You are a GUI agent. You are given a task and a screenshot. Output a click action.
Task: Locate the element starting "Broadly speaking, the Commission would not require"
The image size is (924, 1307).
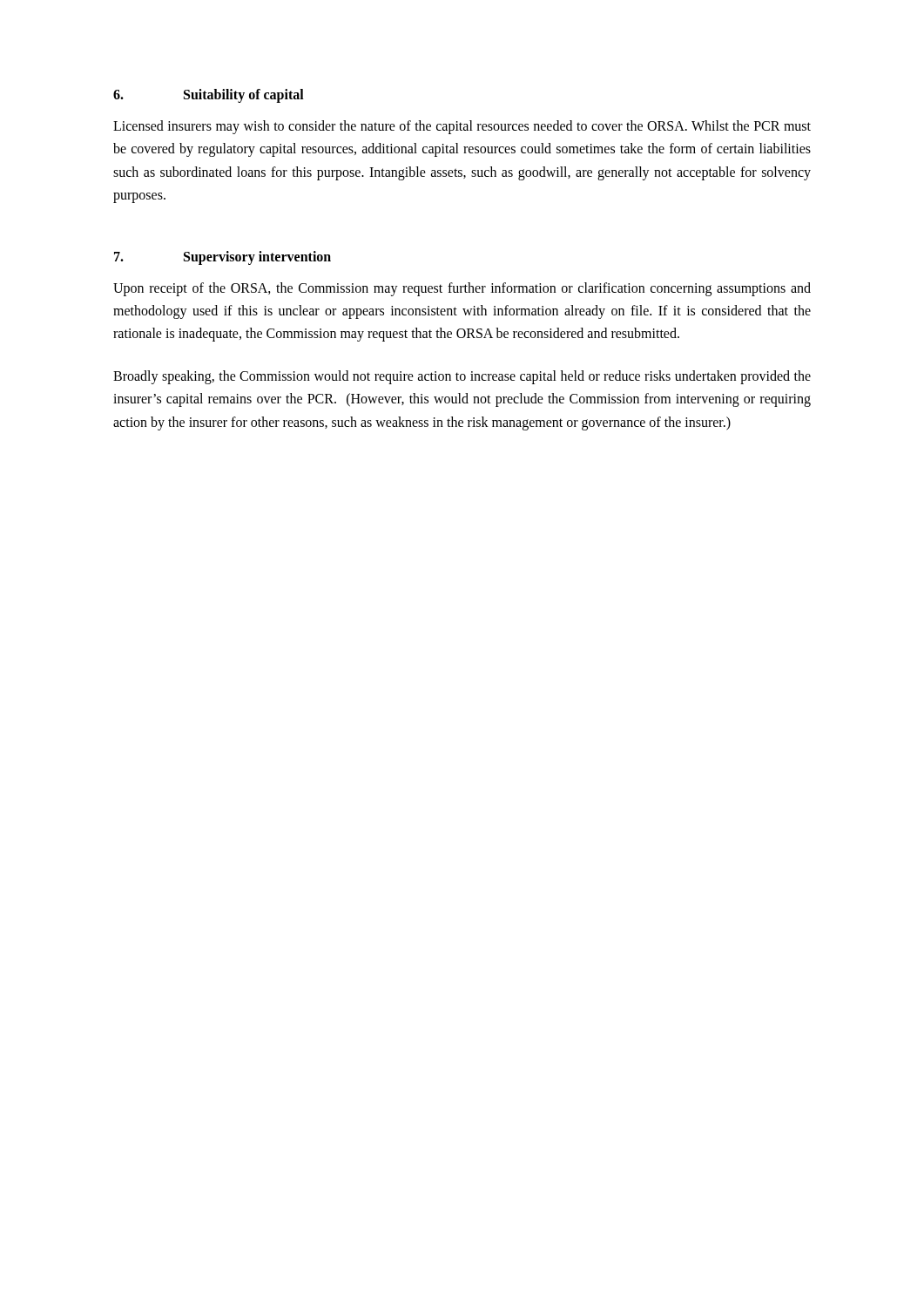tap(462, 399)
